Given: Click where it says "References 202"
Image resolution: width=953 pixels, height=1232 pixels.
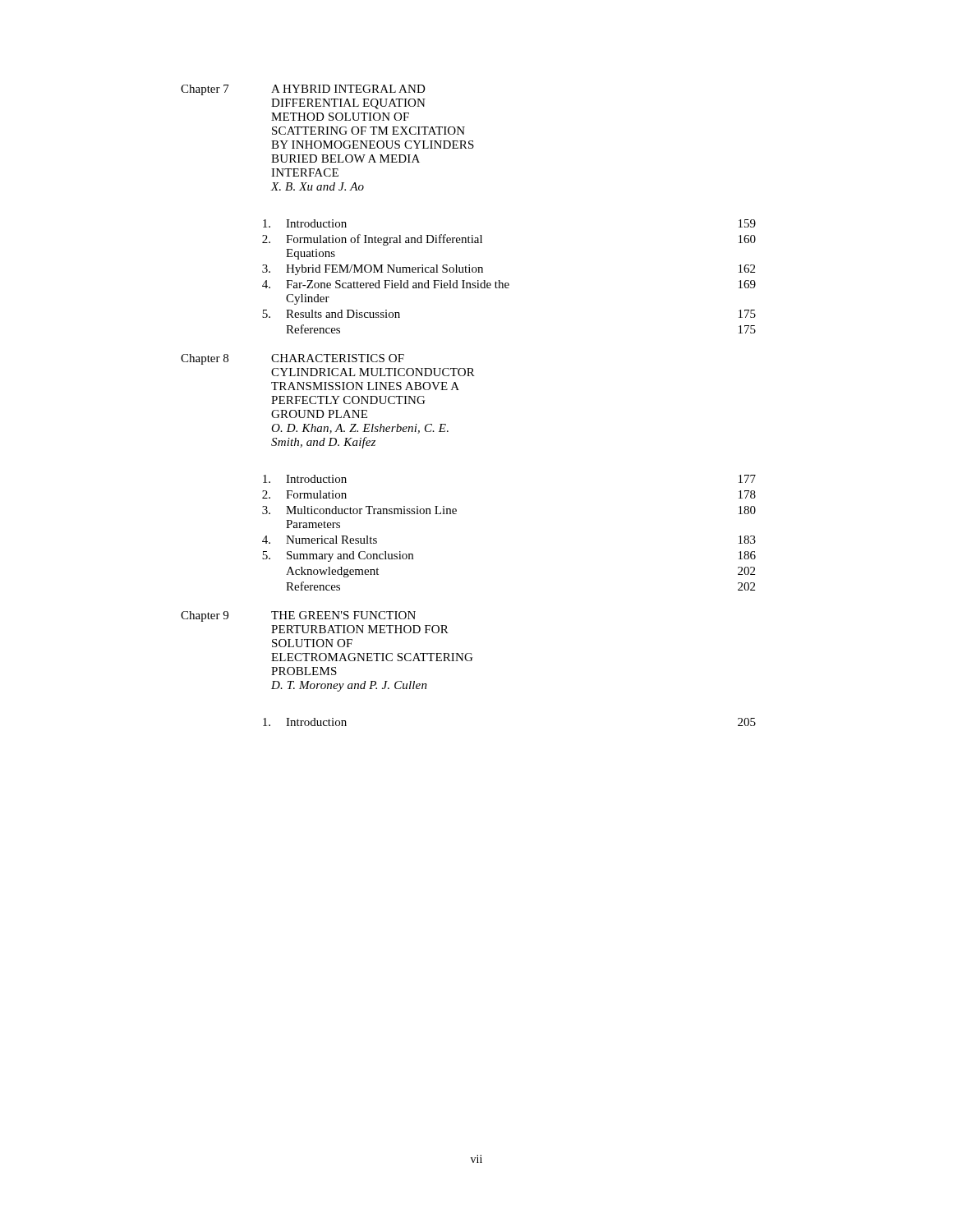Looking at the screenshot, I should pos(311,586).
